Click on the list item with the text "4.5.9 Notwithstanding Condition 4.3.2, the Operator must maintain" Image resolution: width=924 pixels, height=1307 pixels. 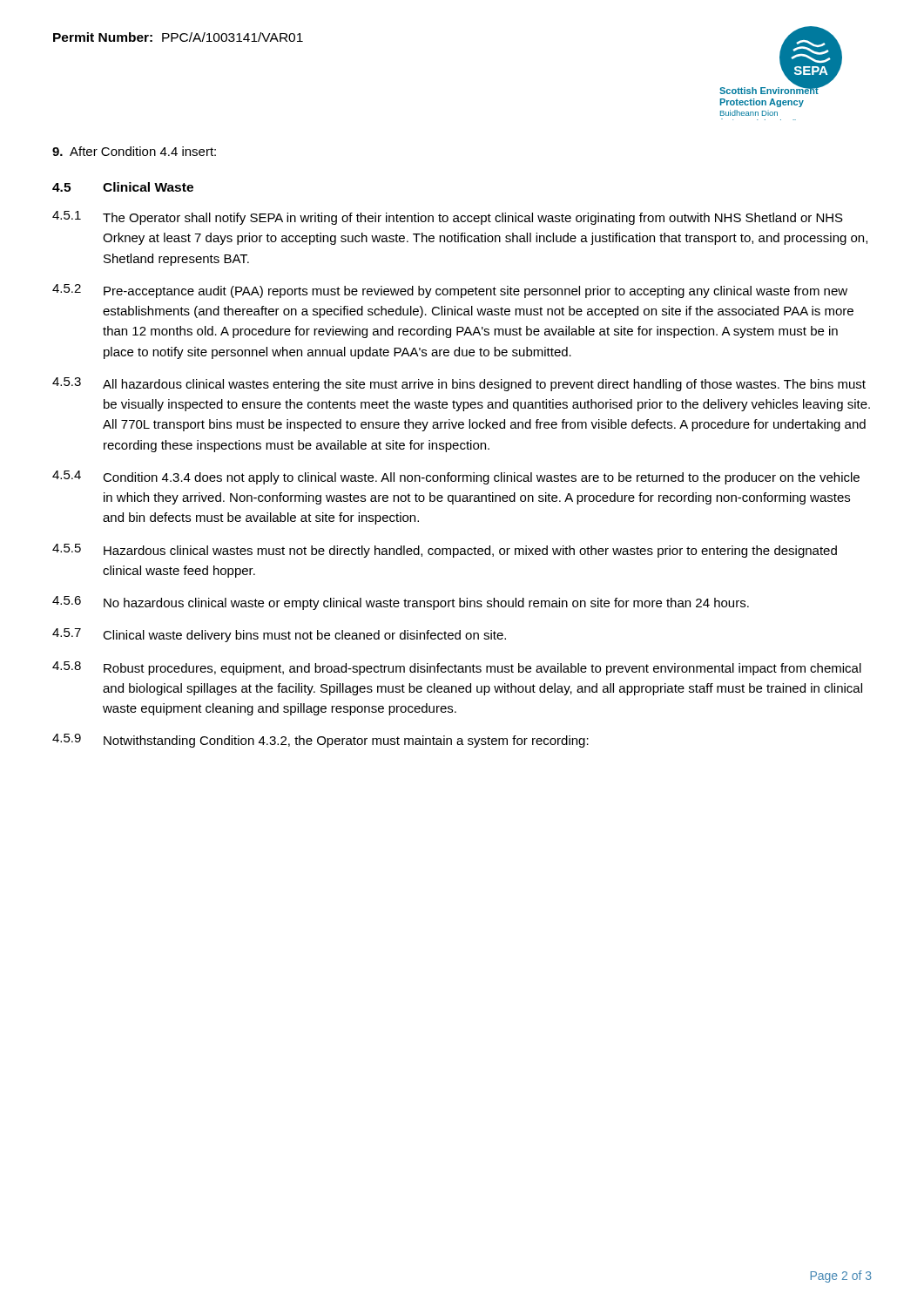[462, 740]
